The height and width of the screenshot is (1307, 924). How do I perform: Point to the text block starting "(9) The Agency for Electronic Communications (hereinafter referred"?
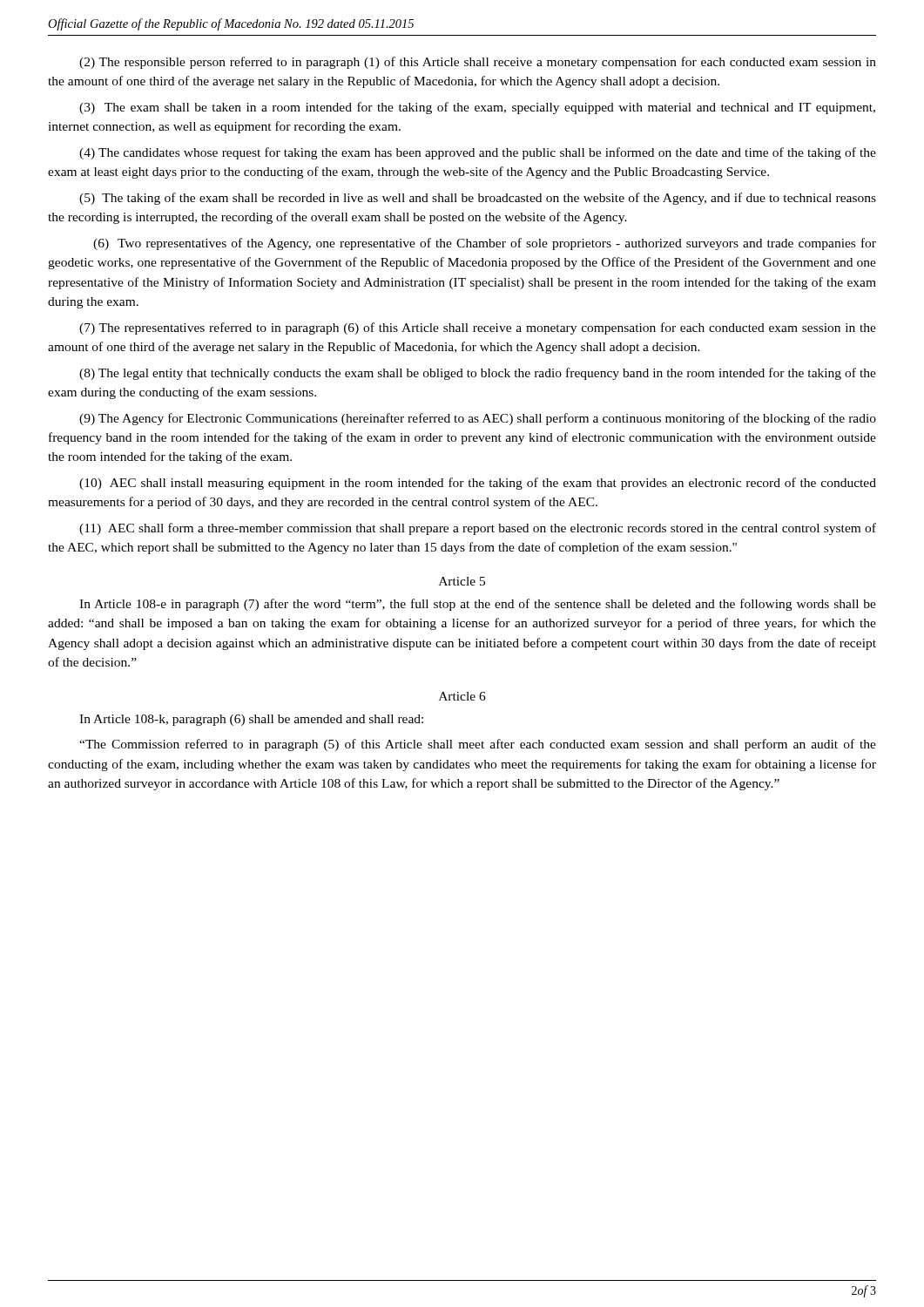pos(462,437)
